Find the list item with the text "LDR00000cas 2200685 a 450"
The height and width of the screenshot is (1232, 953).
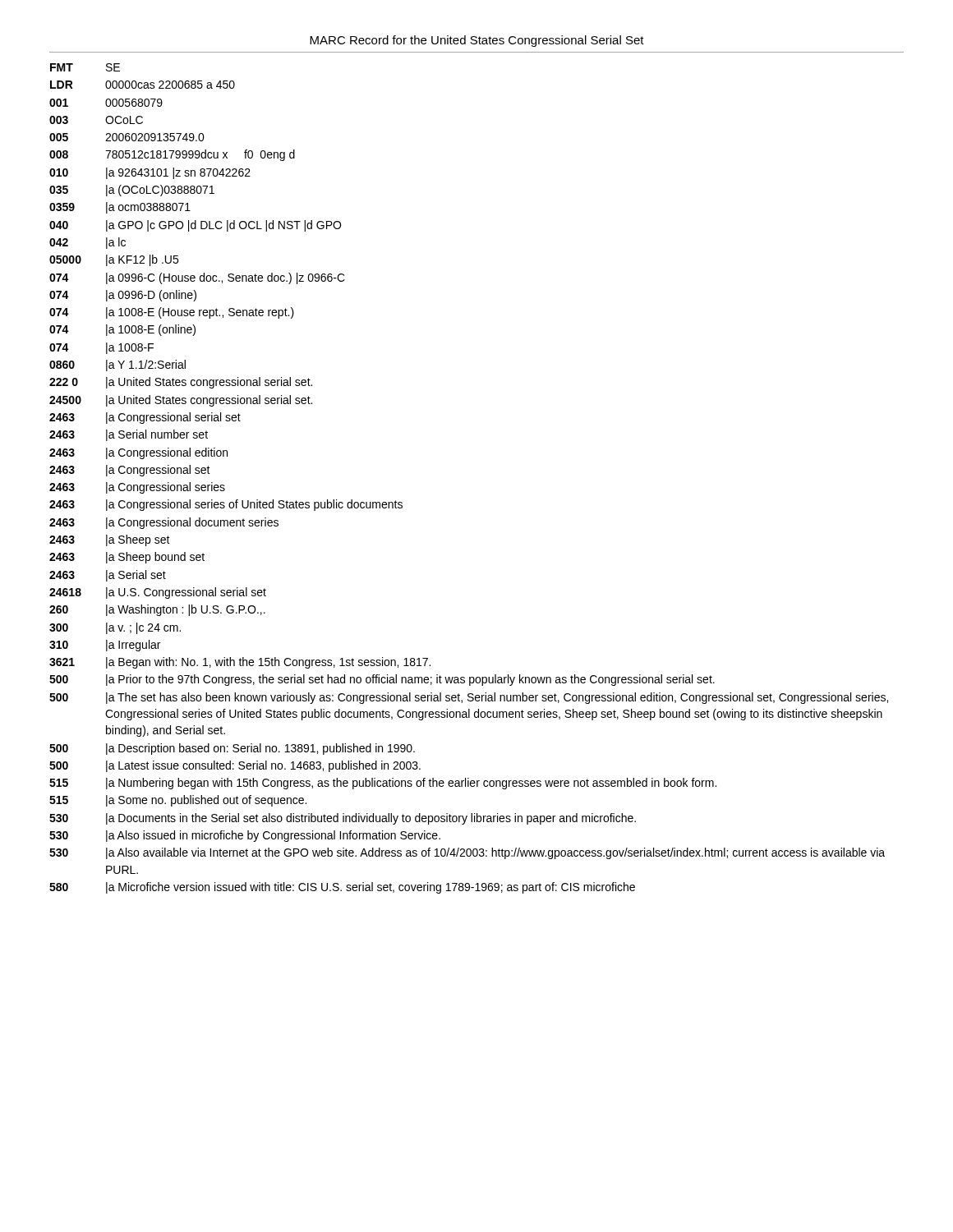(x=143, y=85)
